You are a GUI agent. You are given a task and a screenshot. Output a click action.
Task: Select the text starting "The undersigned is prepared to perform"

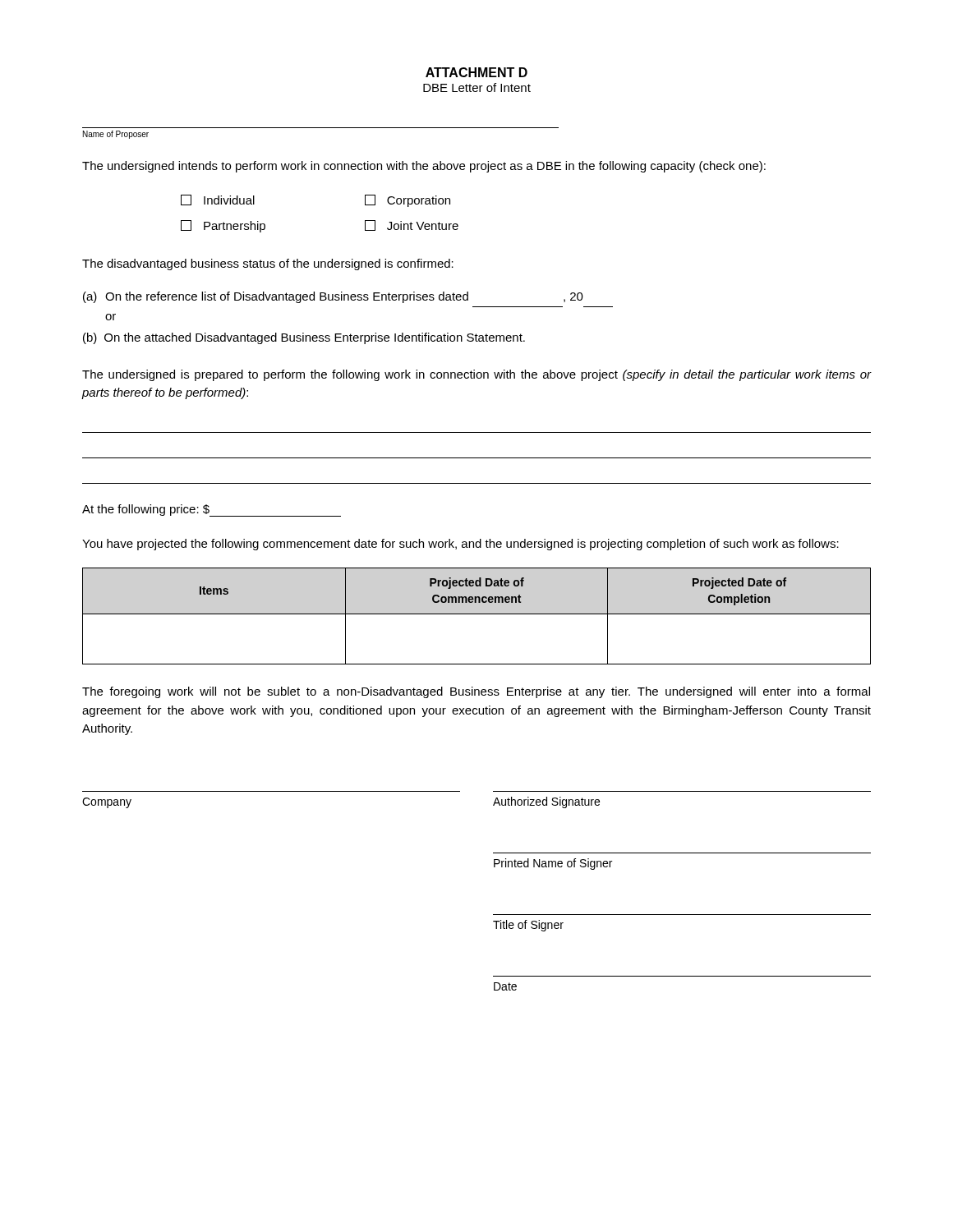pyautogui.click(x=476, y=383)
